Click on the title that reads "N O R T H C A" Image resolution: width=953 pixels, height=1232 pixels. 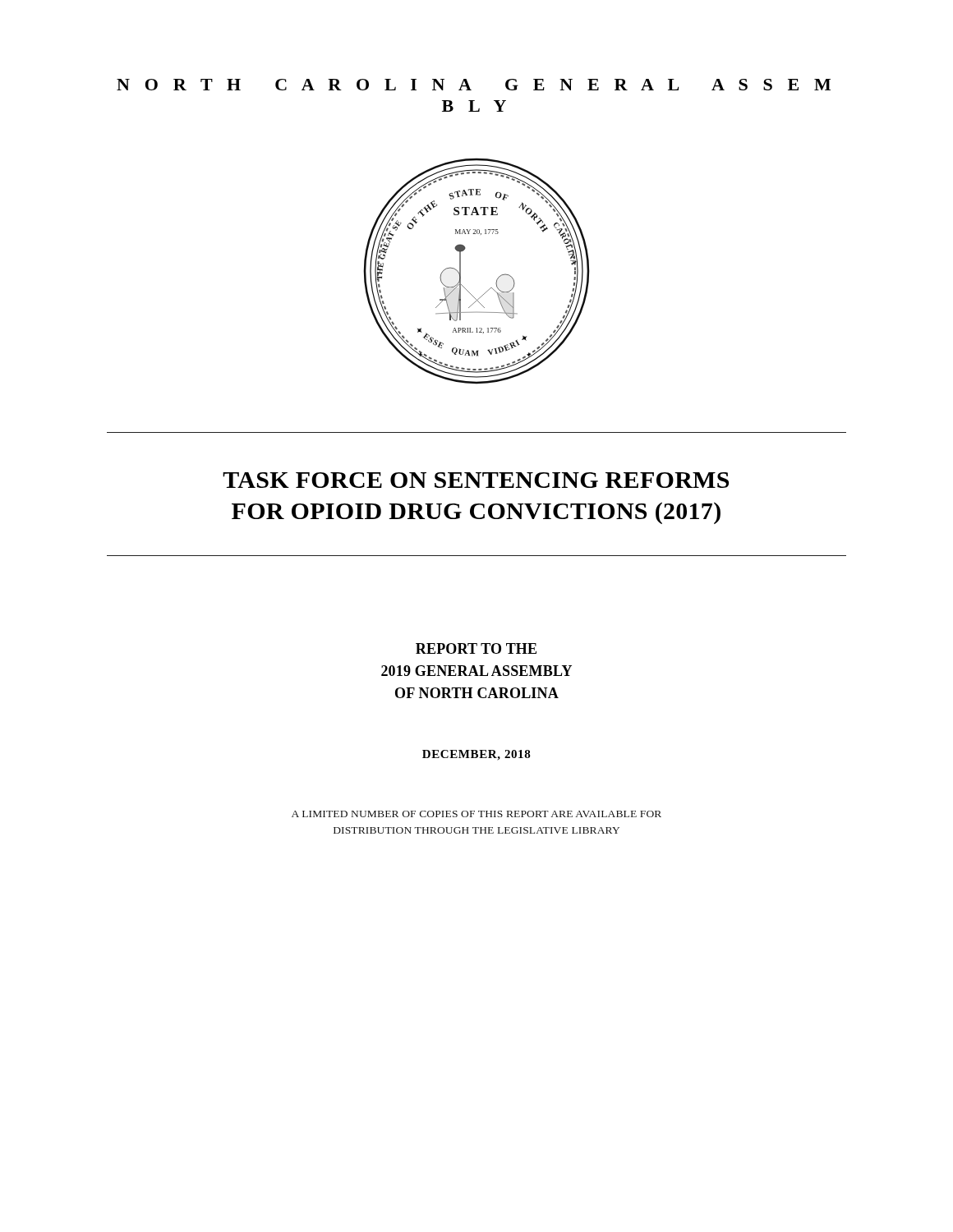[476, 95]
